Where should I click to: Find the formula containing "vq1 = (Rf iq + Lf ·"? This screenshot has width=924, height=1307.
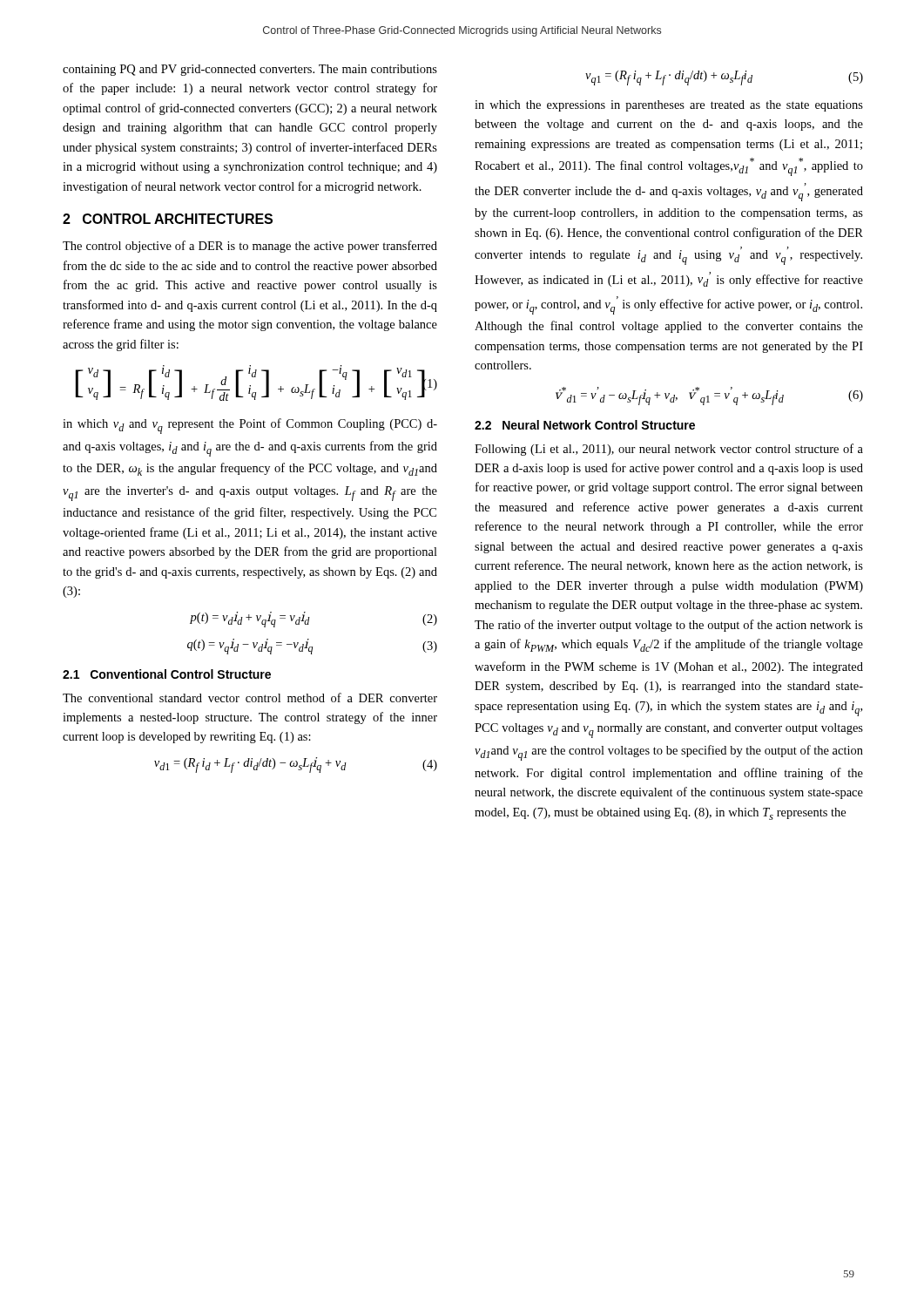[669, 77]
